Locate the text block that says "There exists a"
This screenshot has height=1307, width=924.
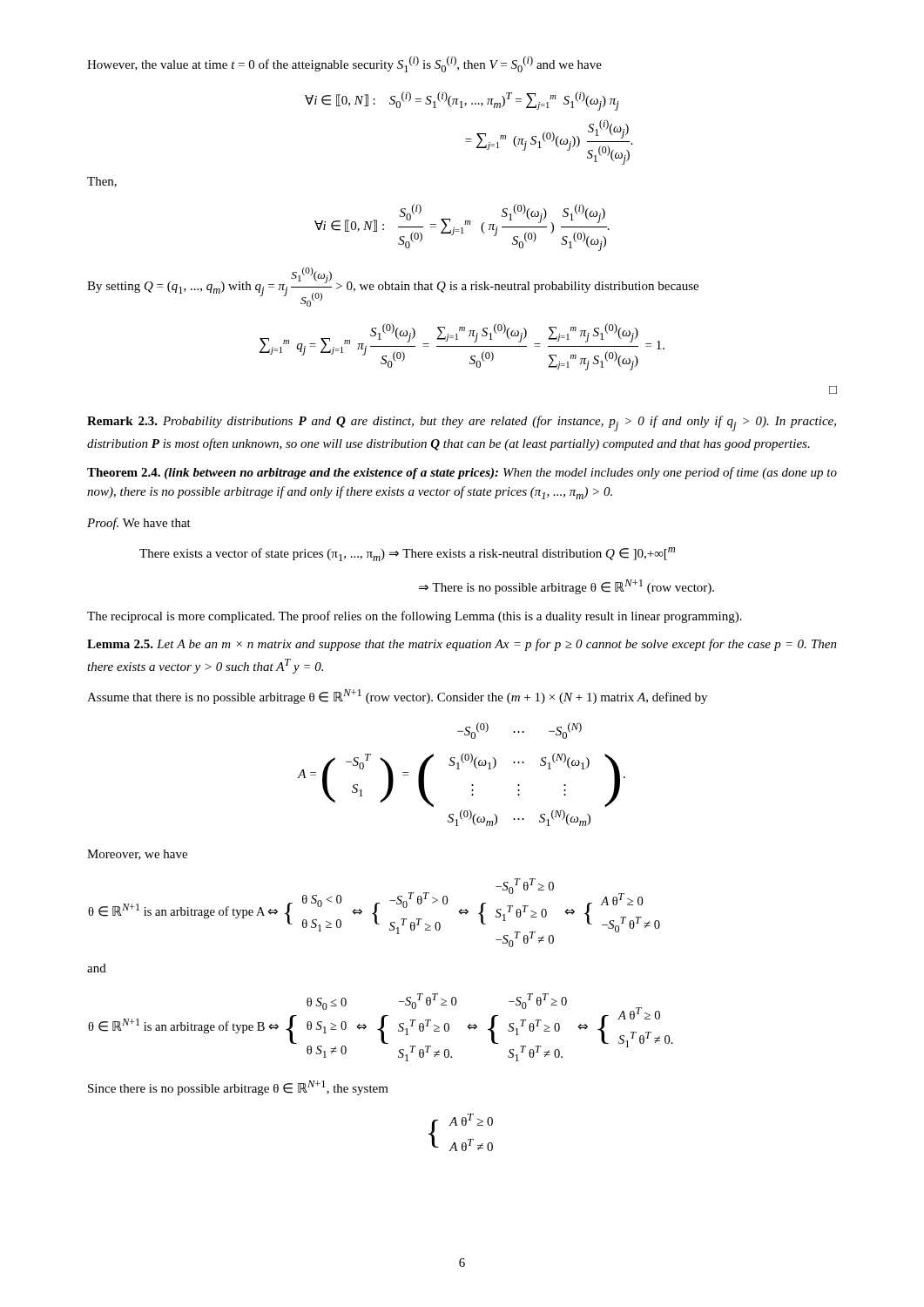(x=407, y=554)
